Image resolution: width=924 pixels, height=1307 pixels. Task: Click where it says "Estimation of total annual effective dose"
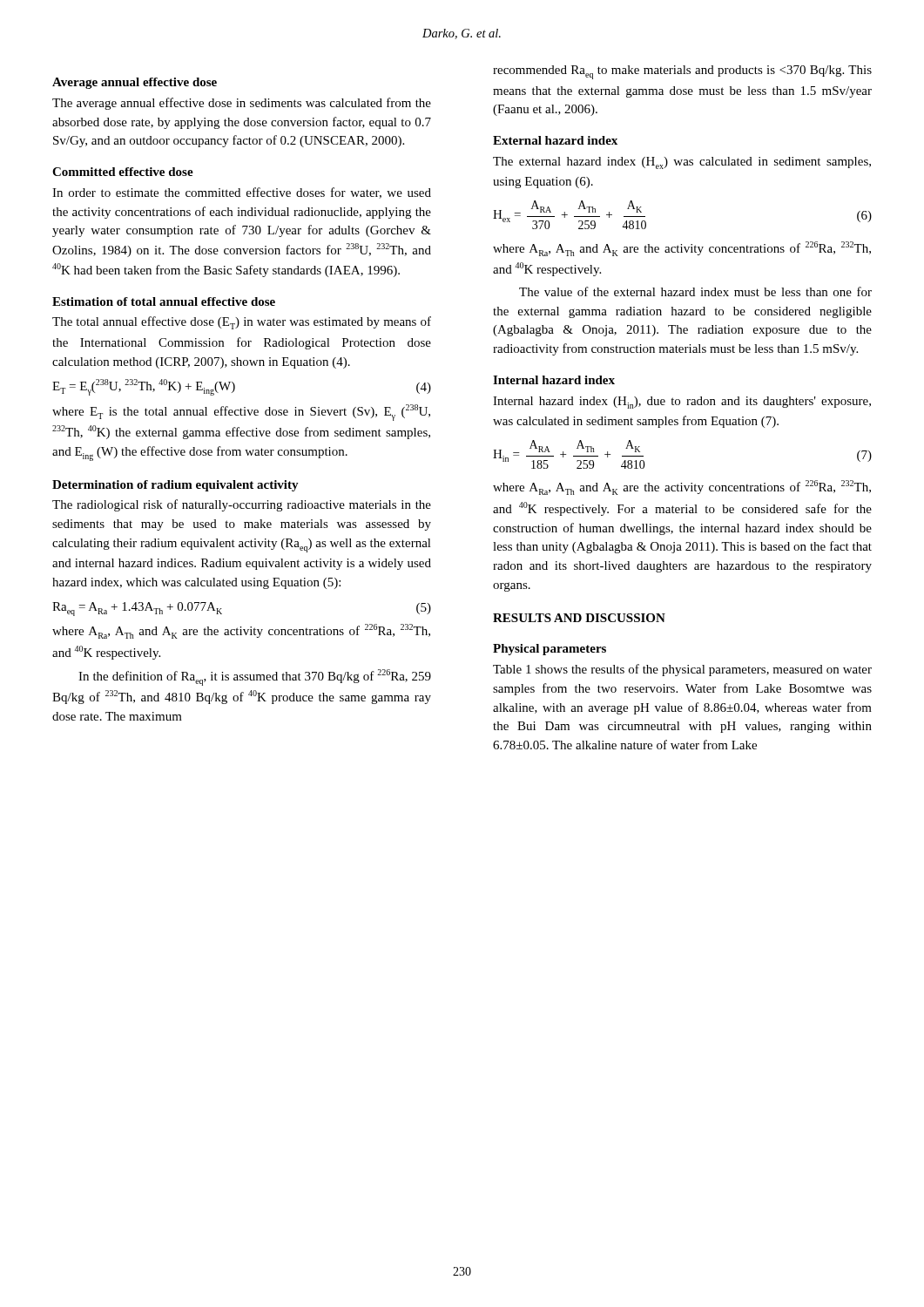click(x=164, y=301)
